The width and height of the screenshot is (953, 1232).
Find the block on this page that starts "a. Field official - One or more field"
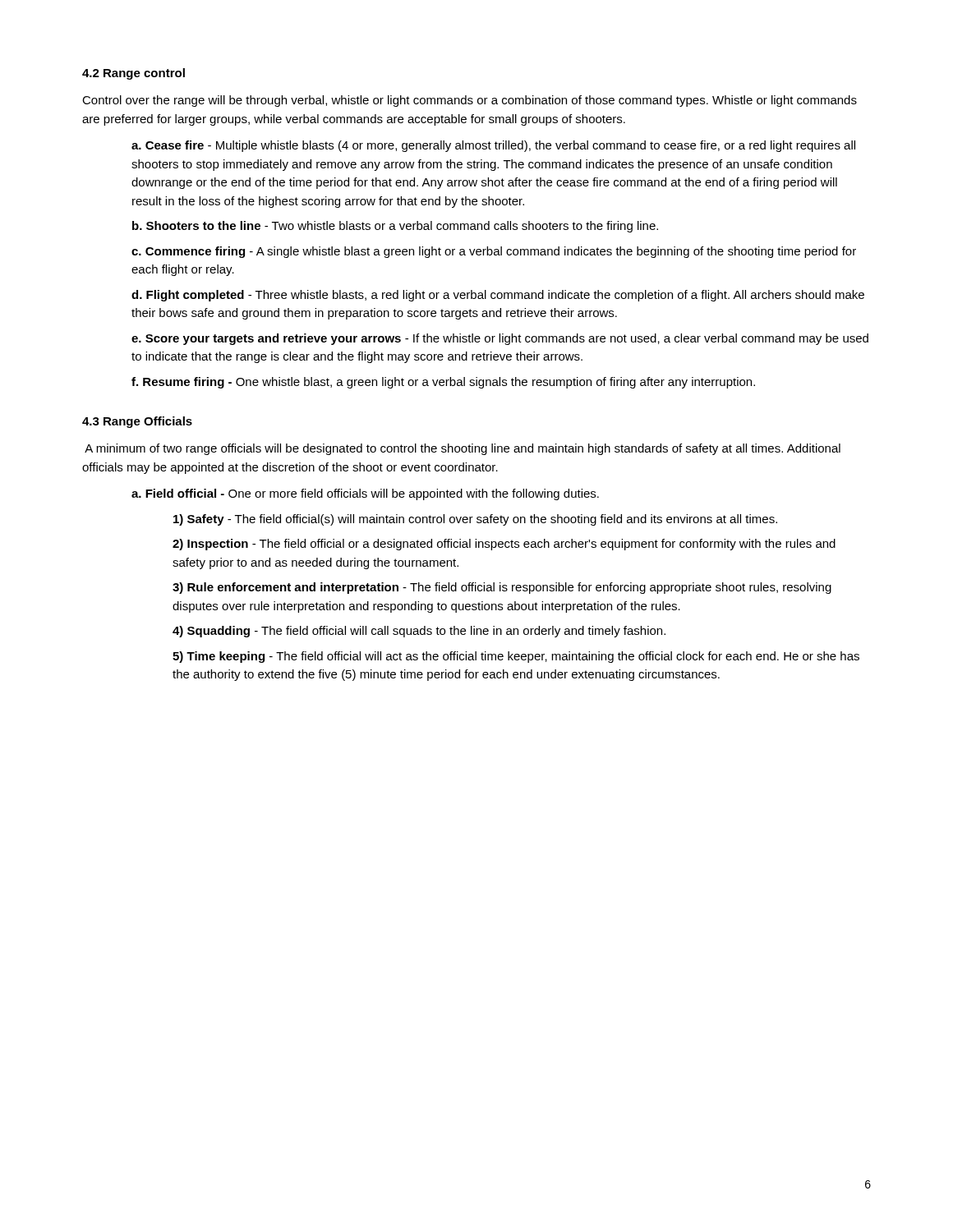tap(366, 493)
